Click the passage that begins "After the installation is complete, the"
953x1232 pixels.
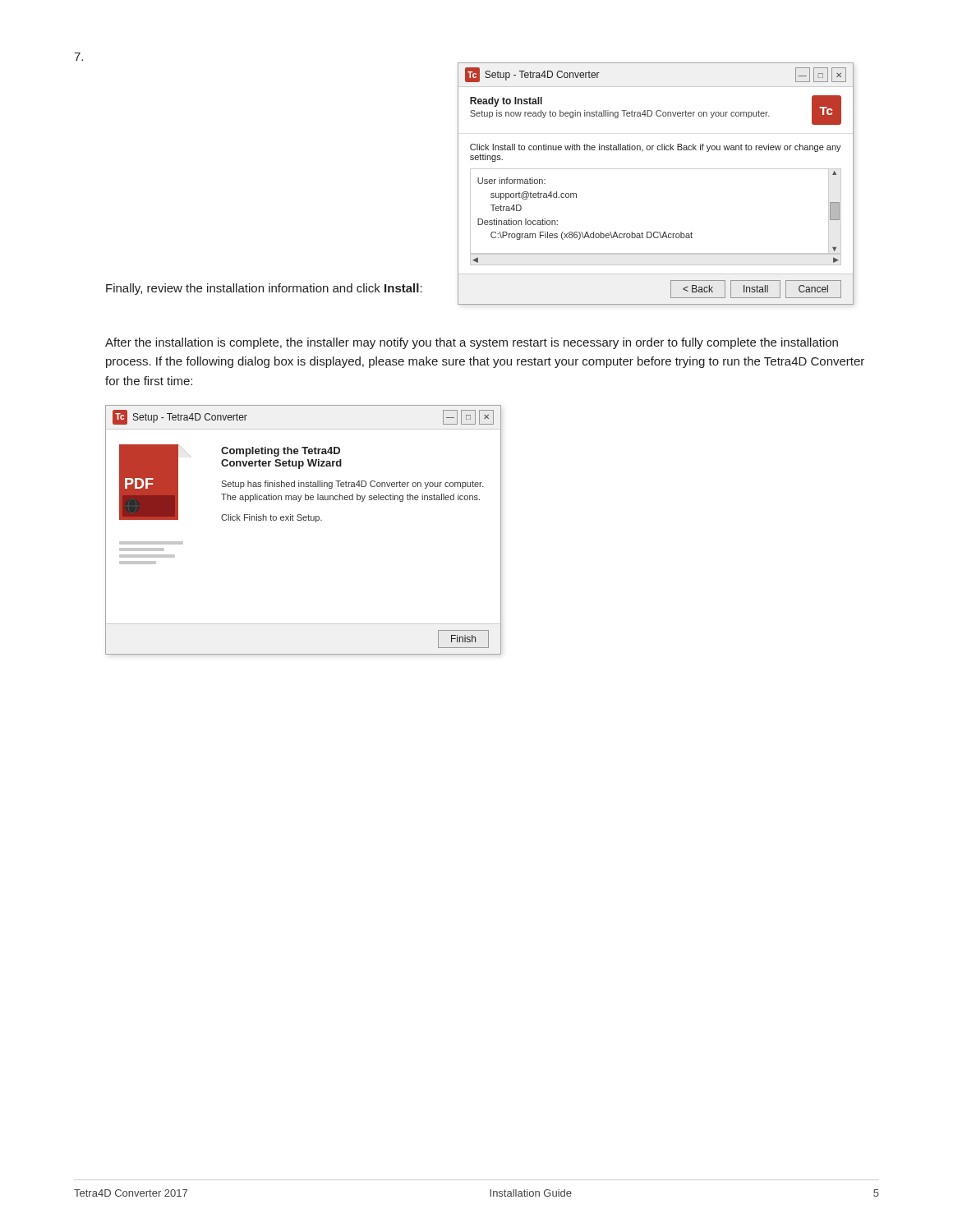click(x=485, y=361)
